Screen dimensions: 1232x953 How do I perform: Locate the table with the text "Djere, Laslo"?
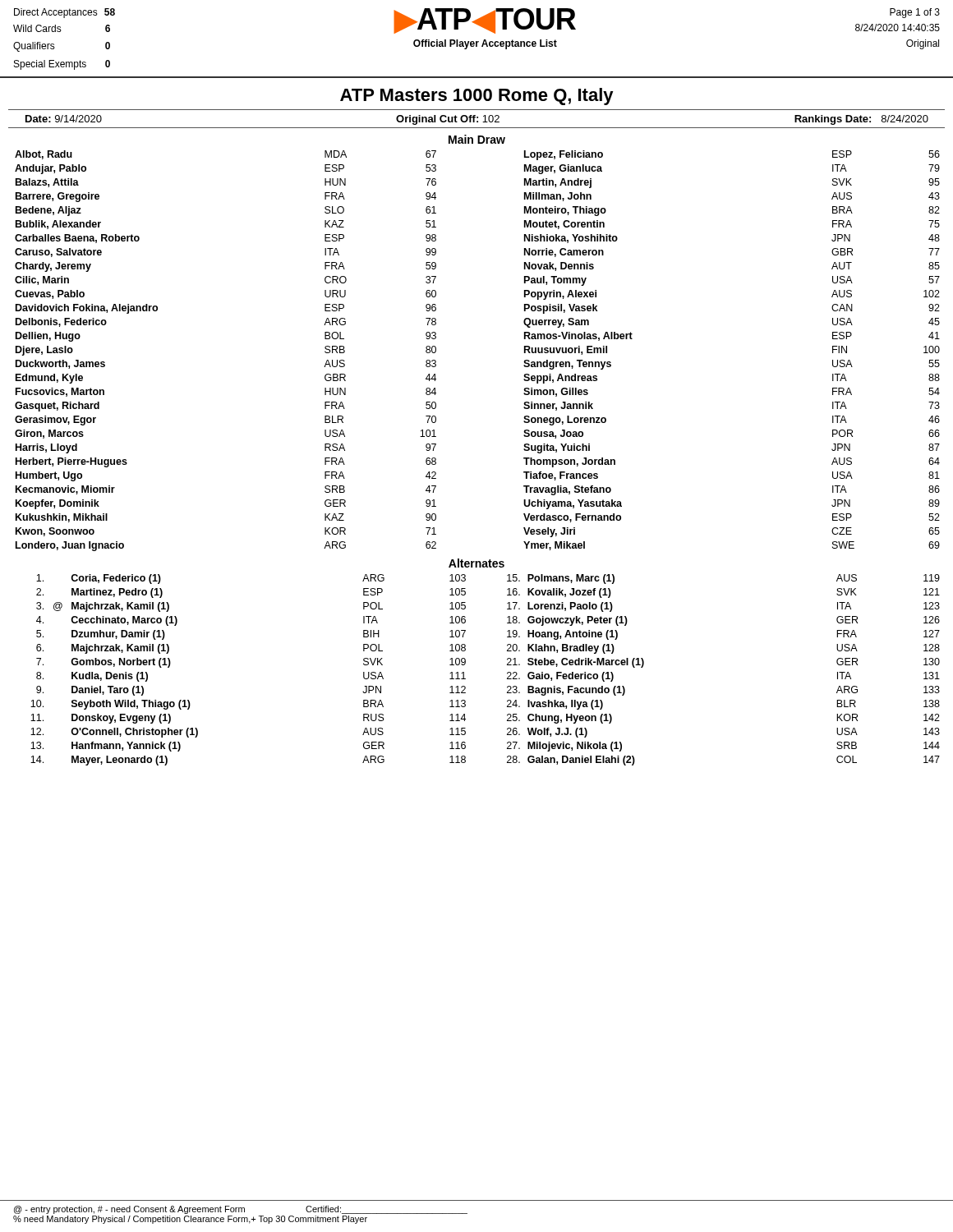pos(476,350)
